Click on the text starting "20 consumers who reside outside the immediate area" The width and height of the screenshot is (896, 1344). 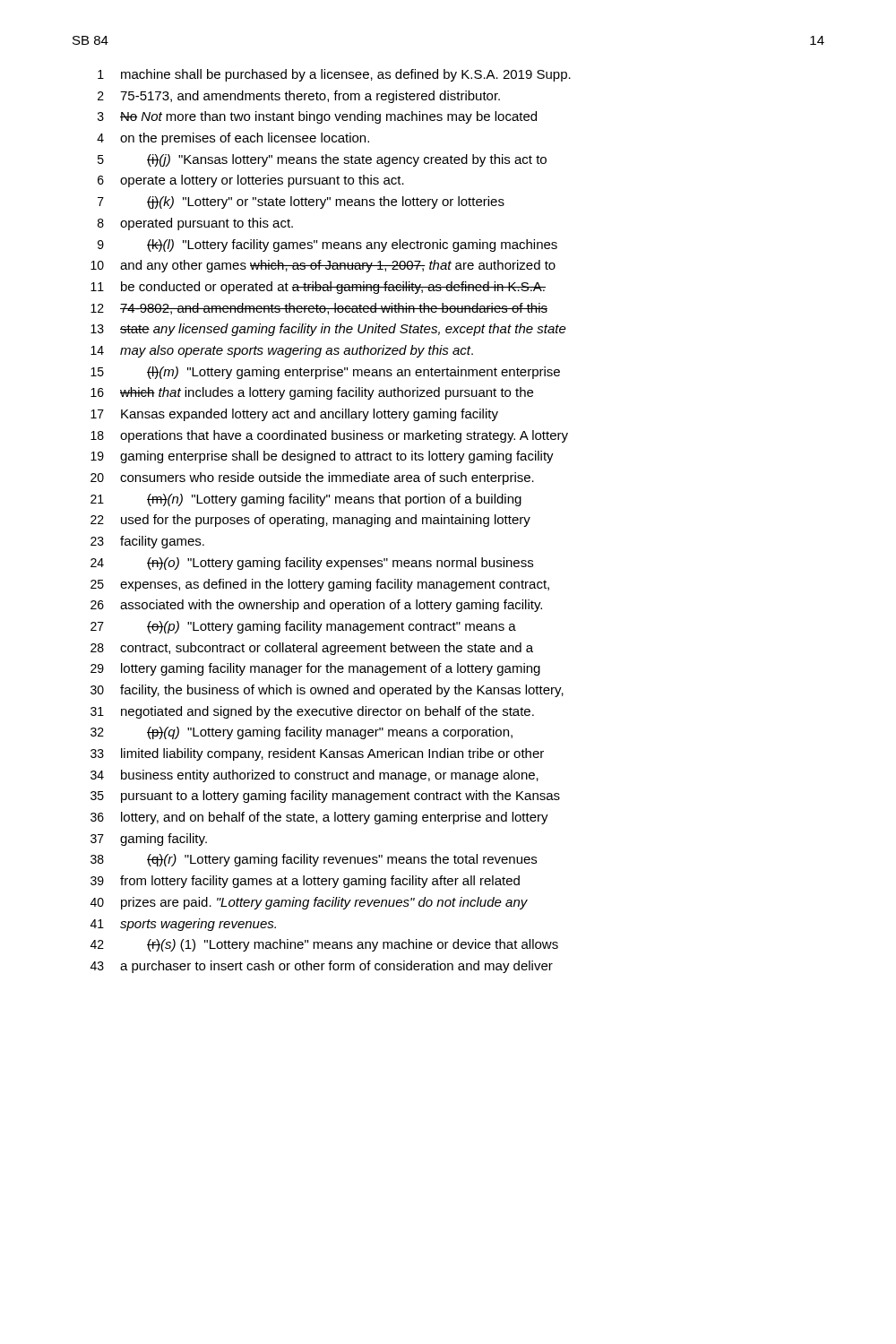tap(448, 478)
